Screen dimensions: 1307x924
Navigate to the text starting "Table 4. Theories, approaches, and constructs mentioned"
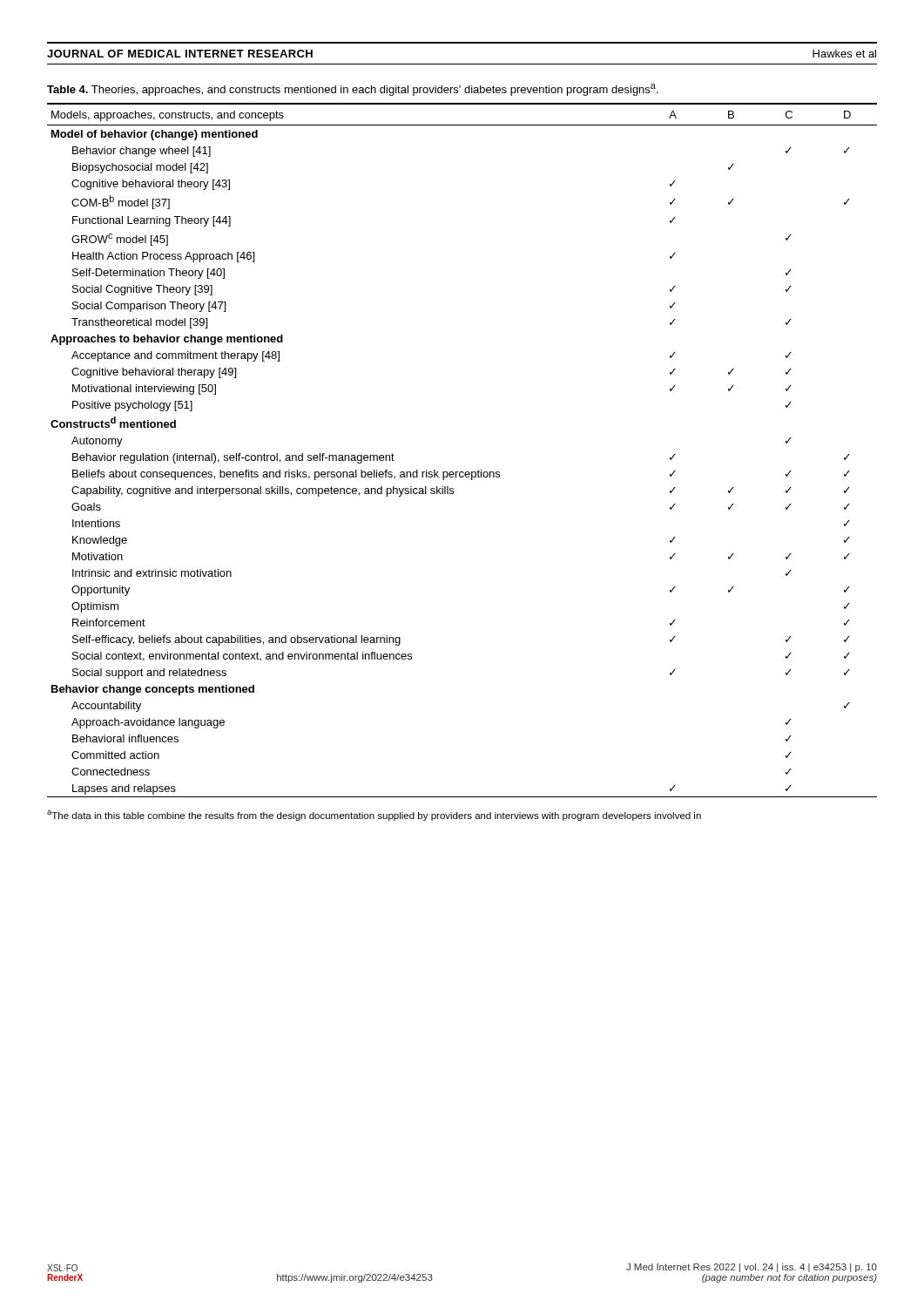point(353,88)
